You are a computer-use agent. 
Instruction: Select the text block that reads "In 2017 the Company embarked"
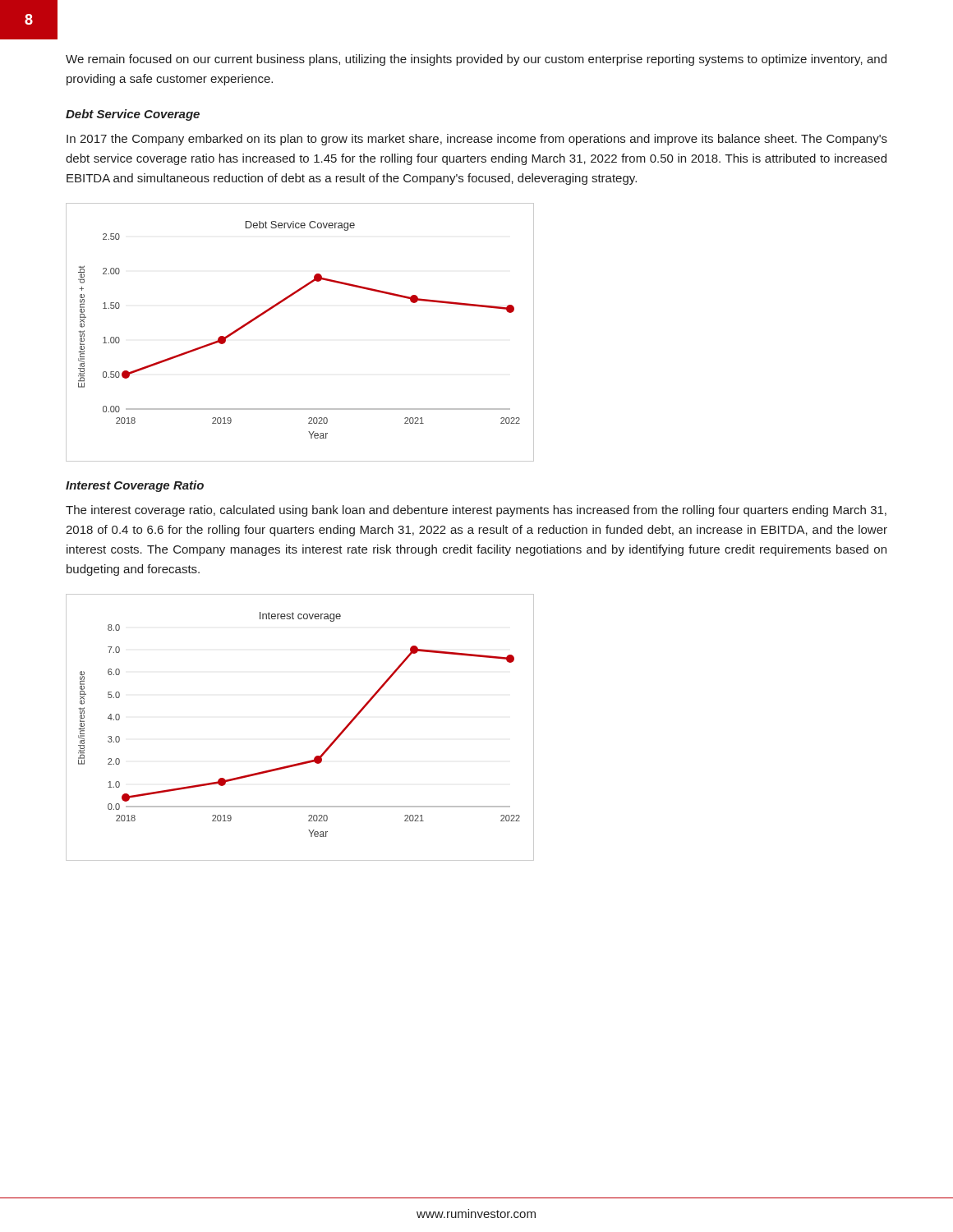click(476, 158)
